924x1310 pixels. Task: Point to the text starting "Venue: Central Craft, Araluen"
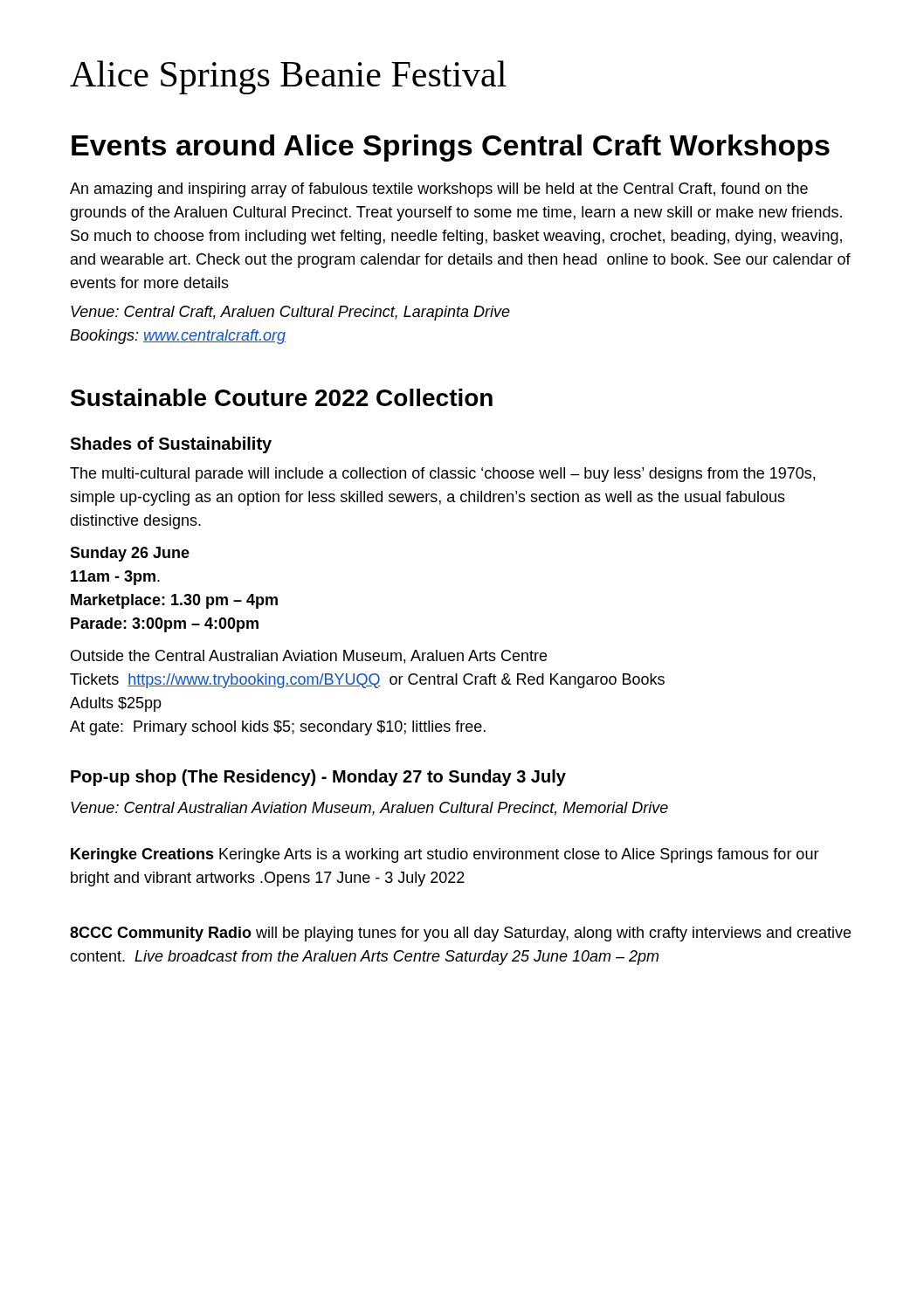[x=462, y=324]
